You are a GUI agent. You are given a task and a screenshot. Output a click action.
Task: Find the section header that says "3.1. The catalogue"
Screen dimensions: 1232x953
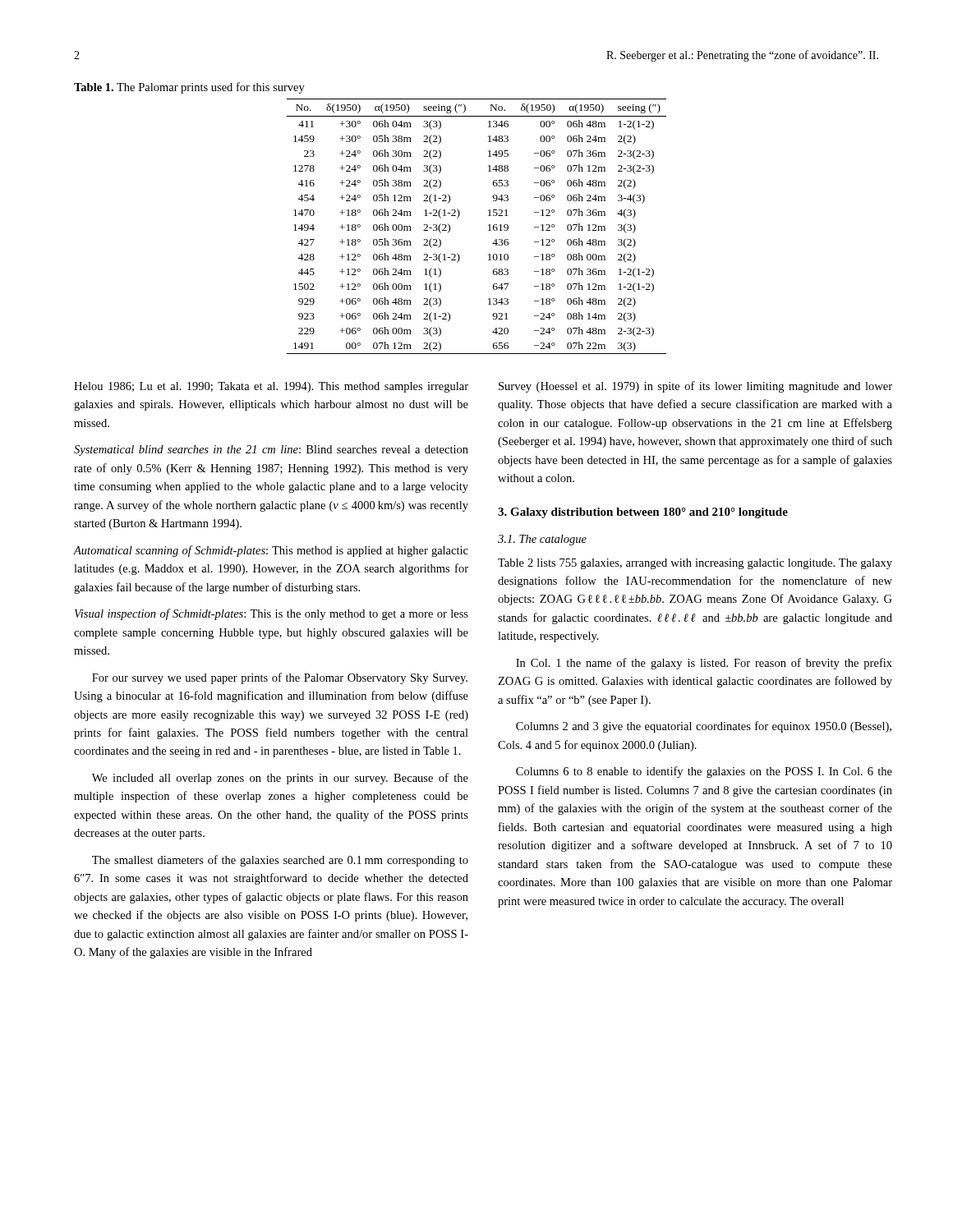[542, 540]
